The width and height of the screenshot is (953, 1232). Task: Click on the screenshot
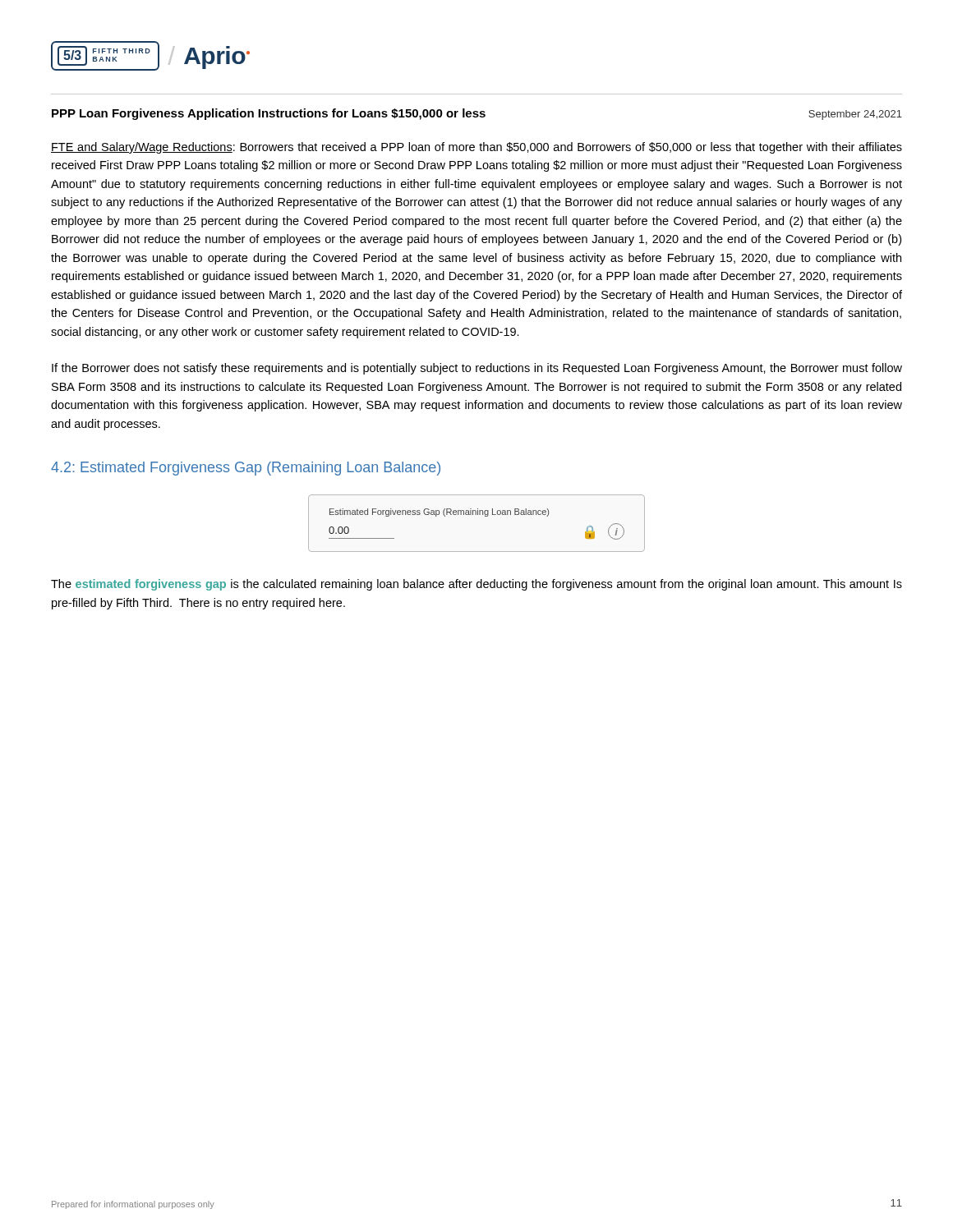[x=476, y=523]
